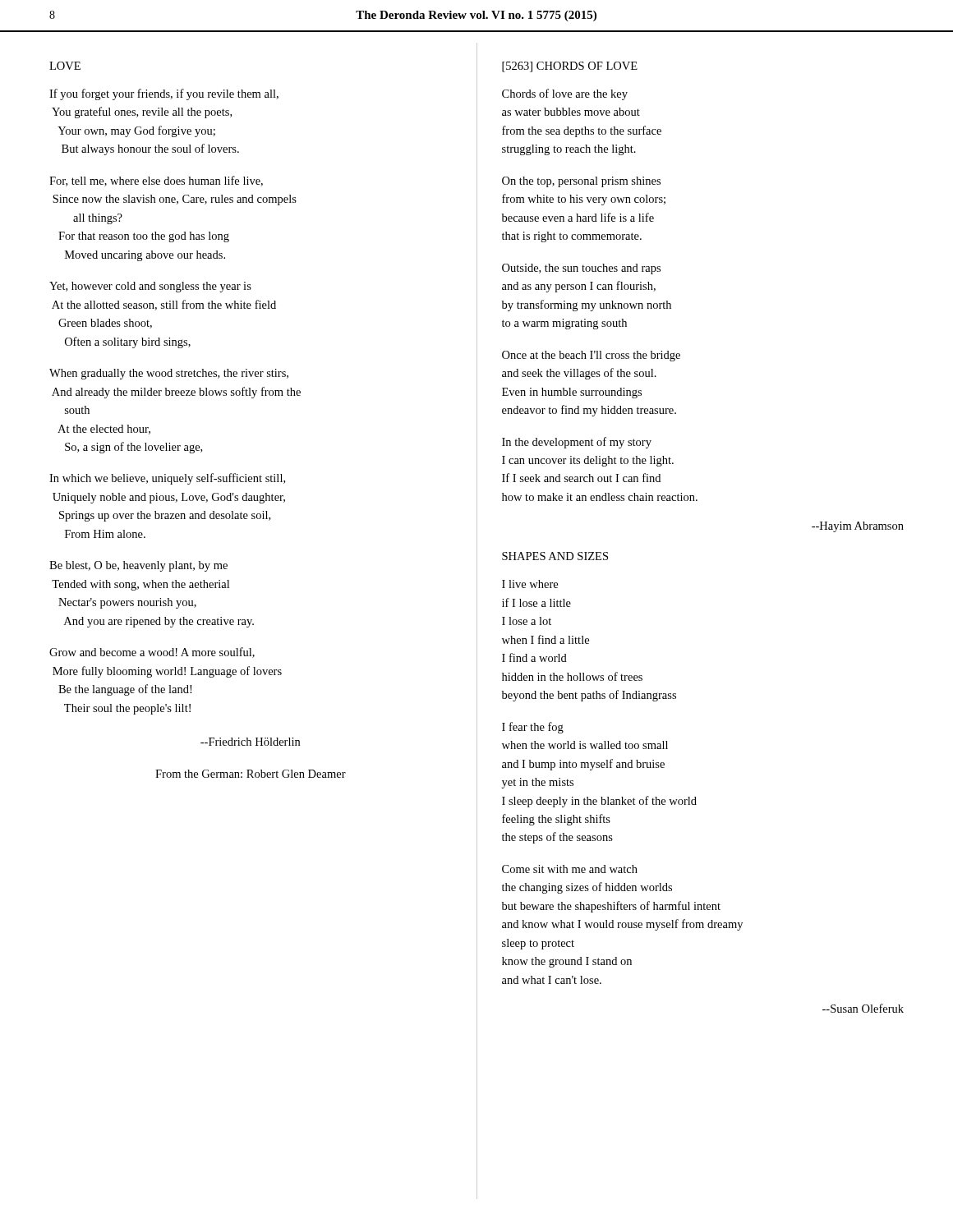This screenshot has height=1232, width=953.
Task: Where is the section header that starts "[5263] CHORDS OF"?
Action: pyautogui.click(x=570, y=66)
